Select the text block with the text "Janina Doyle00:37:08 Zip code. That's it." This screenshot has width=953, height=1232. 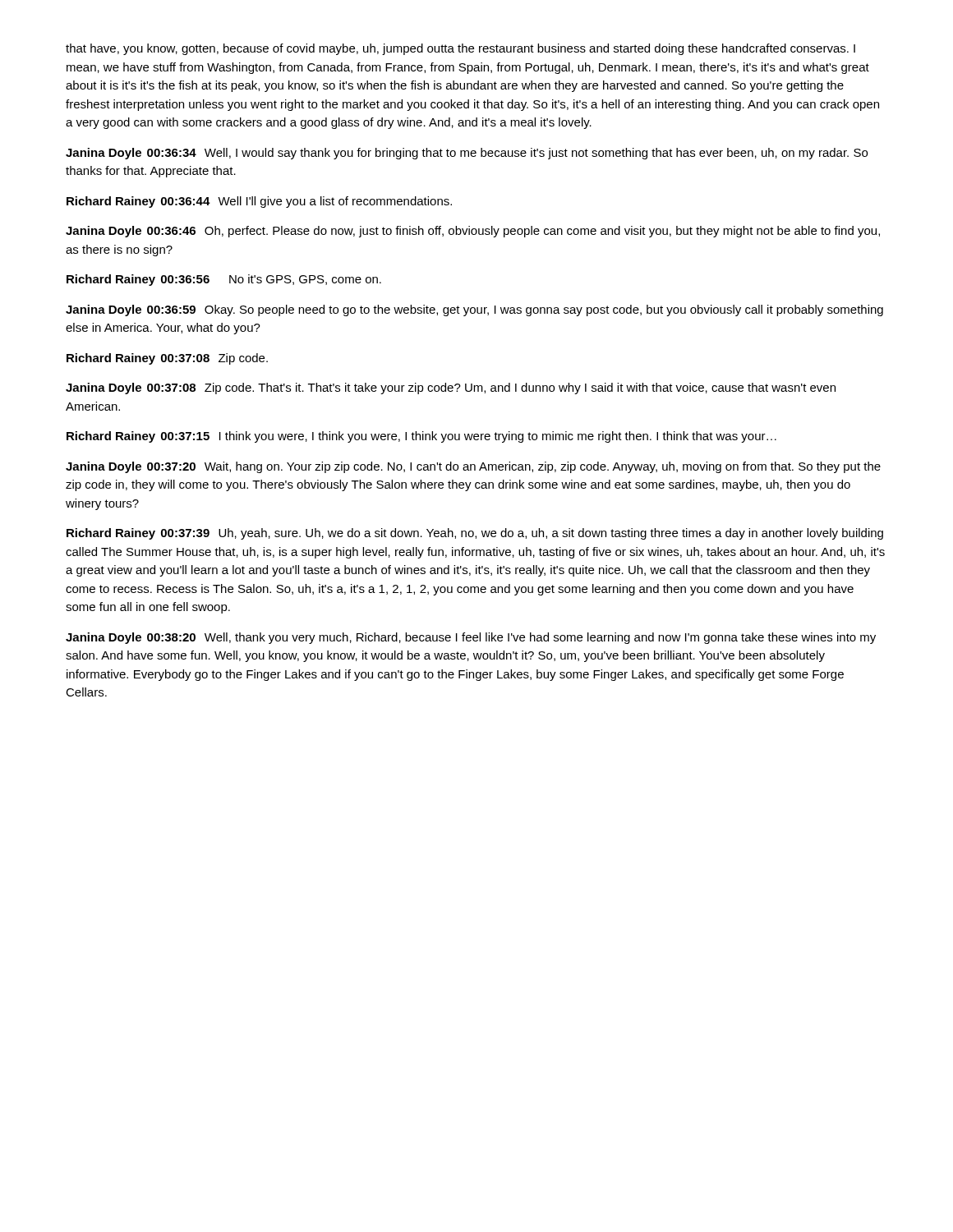tap(451, 397)
